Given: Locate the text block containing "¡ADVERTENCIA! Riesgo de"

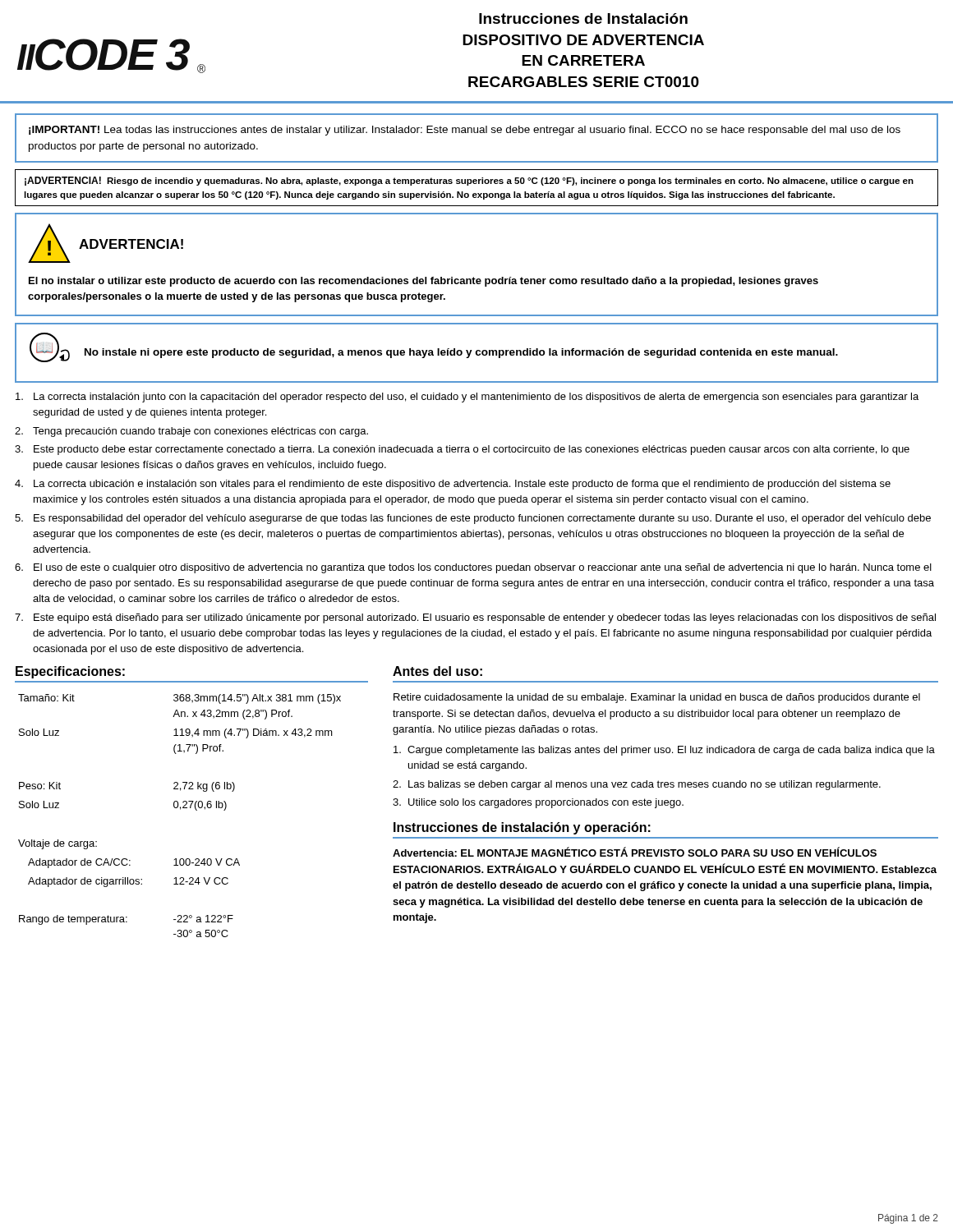Looking at the screenshot, I should 469,187.
